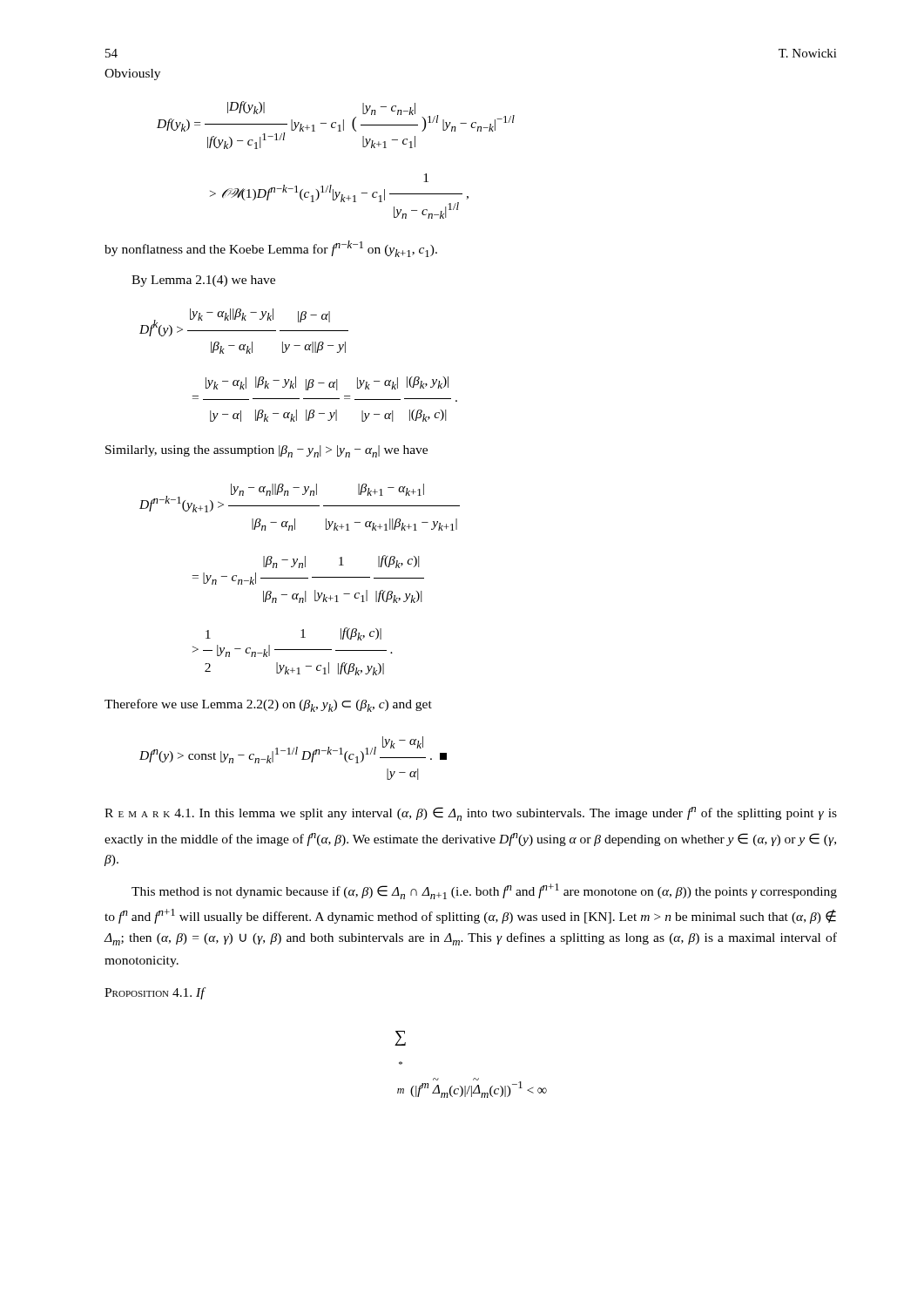The image size is (924, 1307).
Task: Click on the formula that says "Dfk(y) > |yk"
Action: tap(244, 322)
